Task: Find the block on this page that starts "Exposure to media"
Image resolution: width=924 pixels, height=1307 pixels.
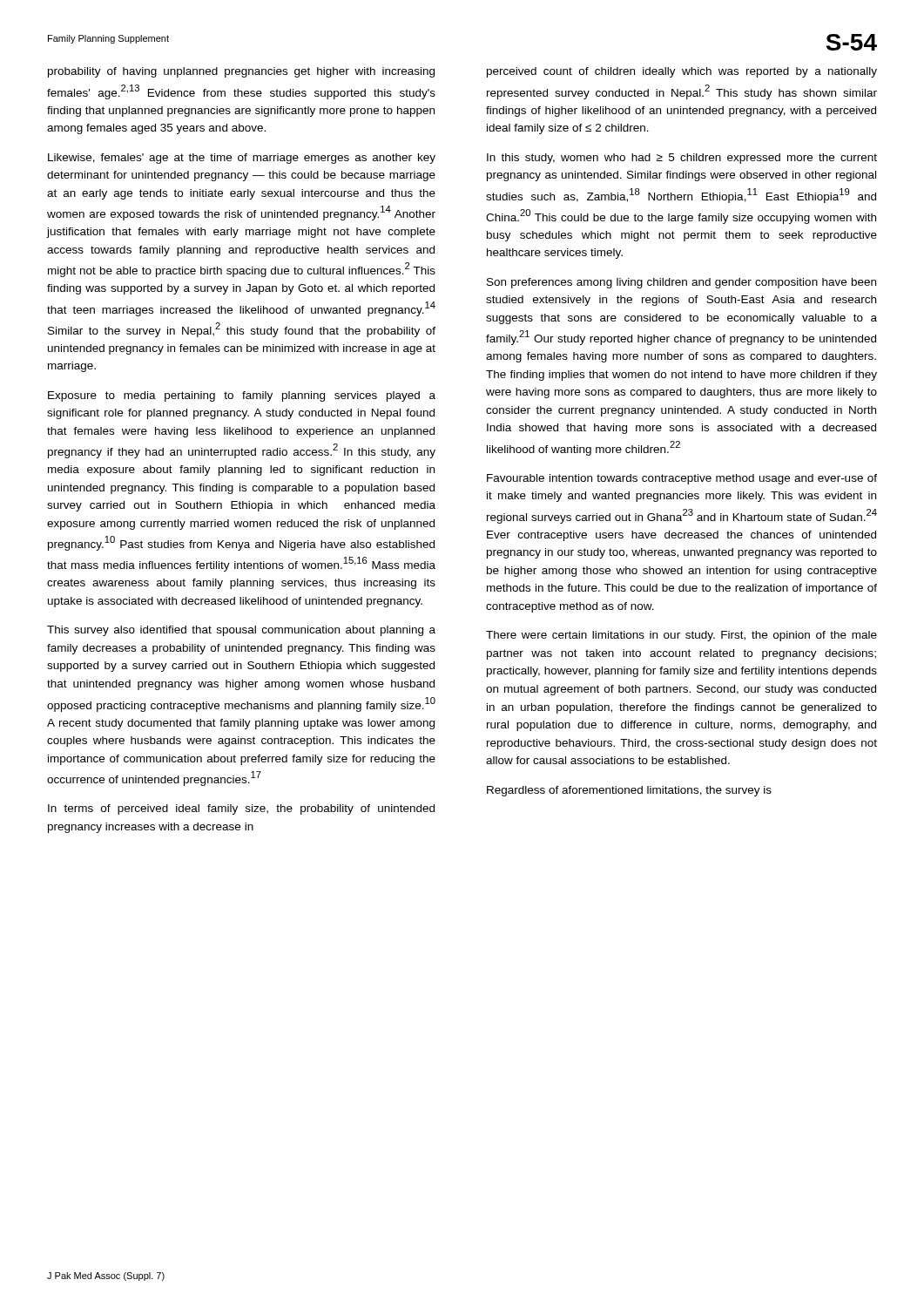Action: coord(241,498)
